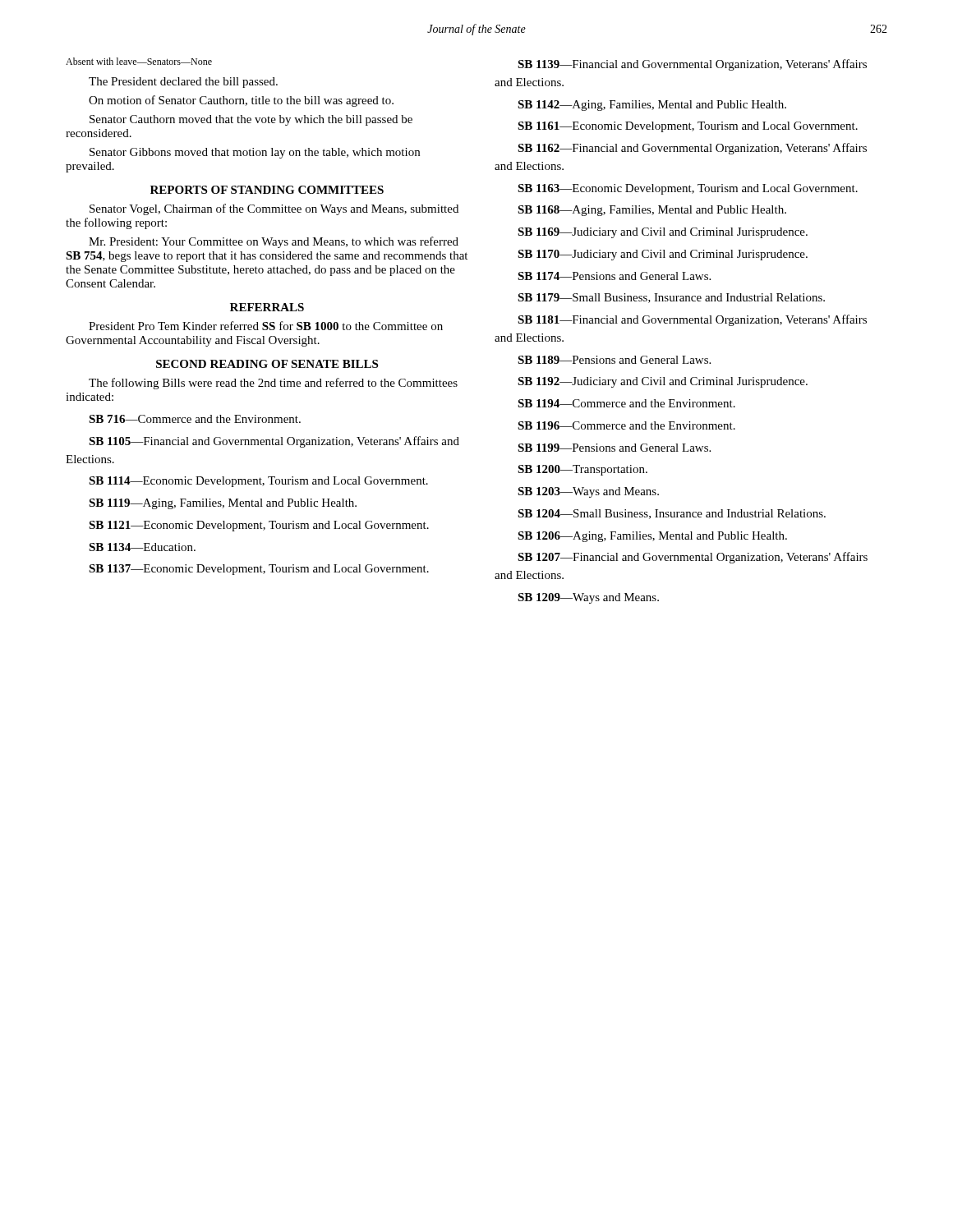This screenshot has width=953, height=1232.
Task: Click on the element starting "SB 1194—Commerce and the Environment."
Action: click(627, 403)
